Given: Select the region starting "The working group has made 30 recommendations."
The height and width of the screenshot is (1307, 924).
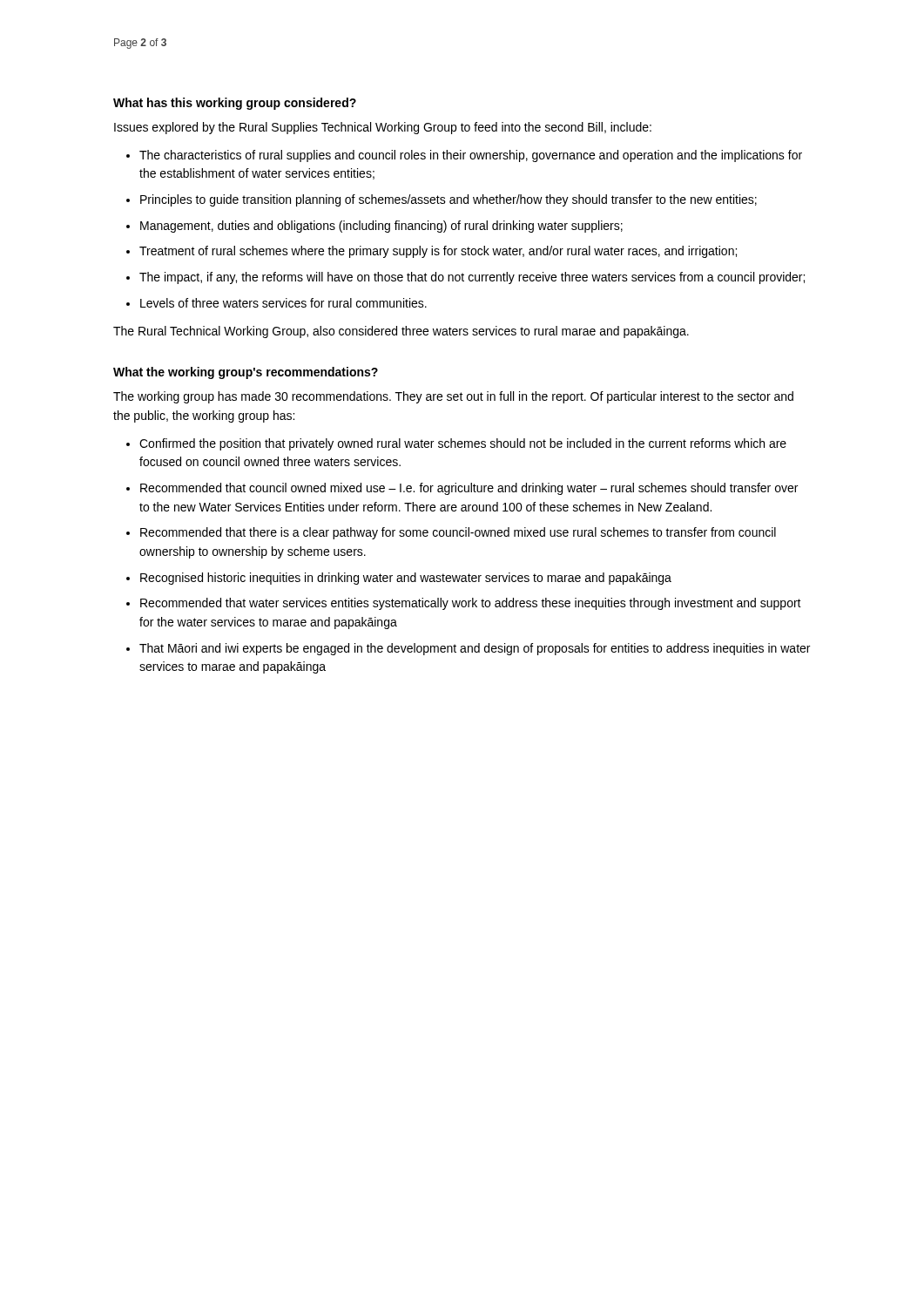Looking at the screenshot, I should (454, 406).
